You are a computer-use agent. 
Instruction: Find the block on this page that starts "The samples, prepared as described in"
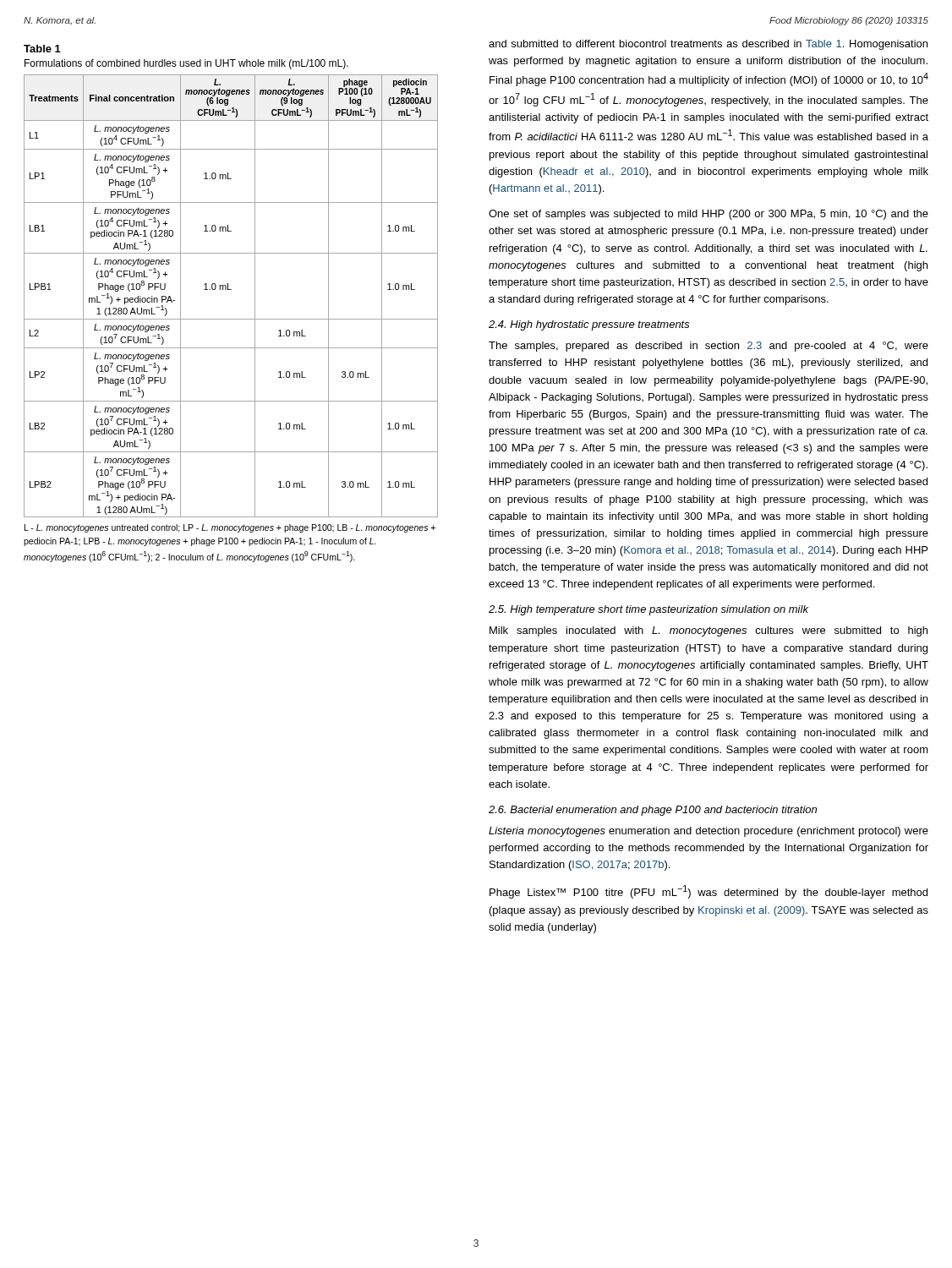[x=708, y=465]
